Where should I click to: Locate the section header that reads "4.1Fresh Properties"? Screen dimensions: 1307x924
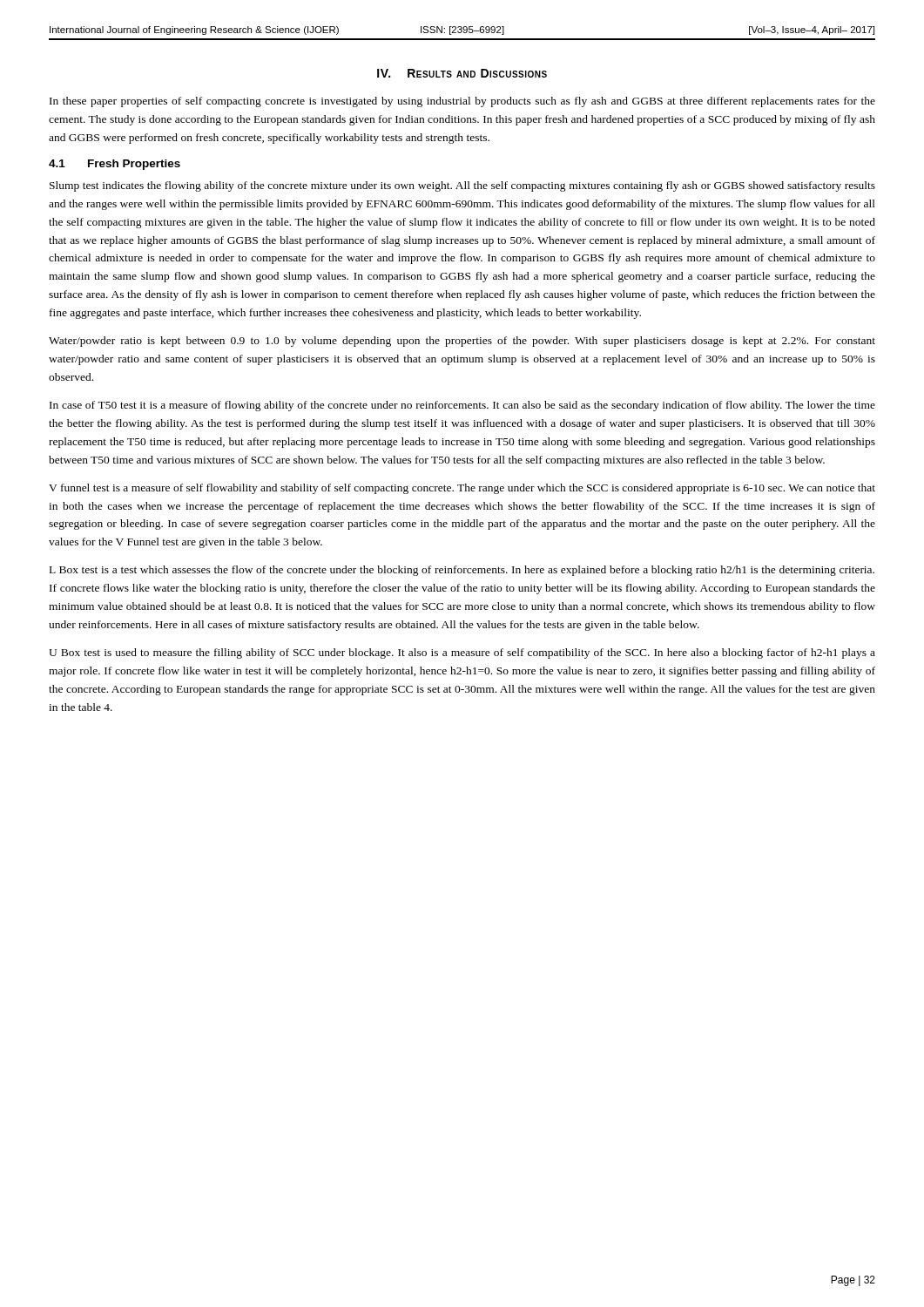click(115, 163)
